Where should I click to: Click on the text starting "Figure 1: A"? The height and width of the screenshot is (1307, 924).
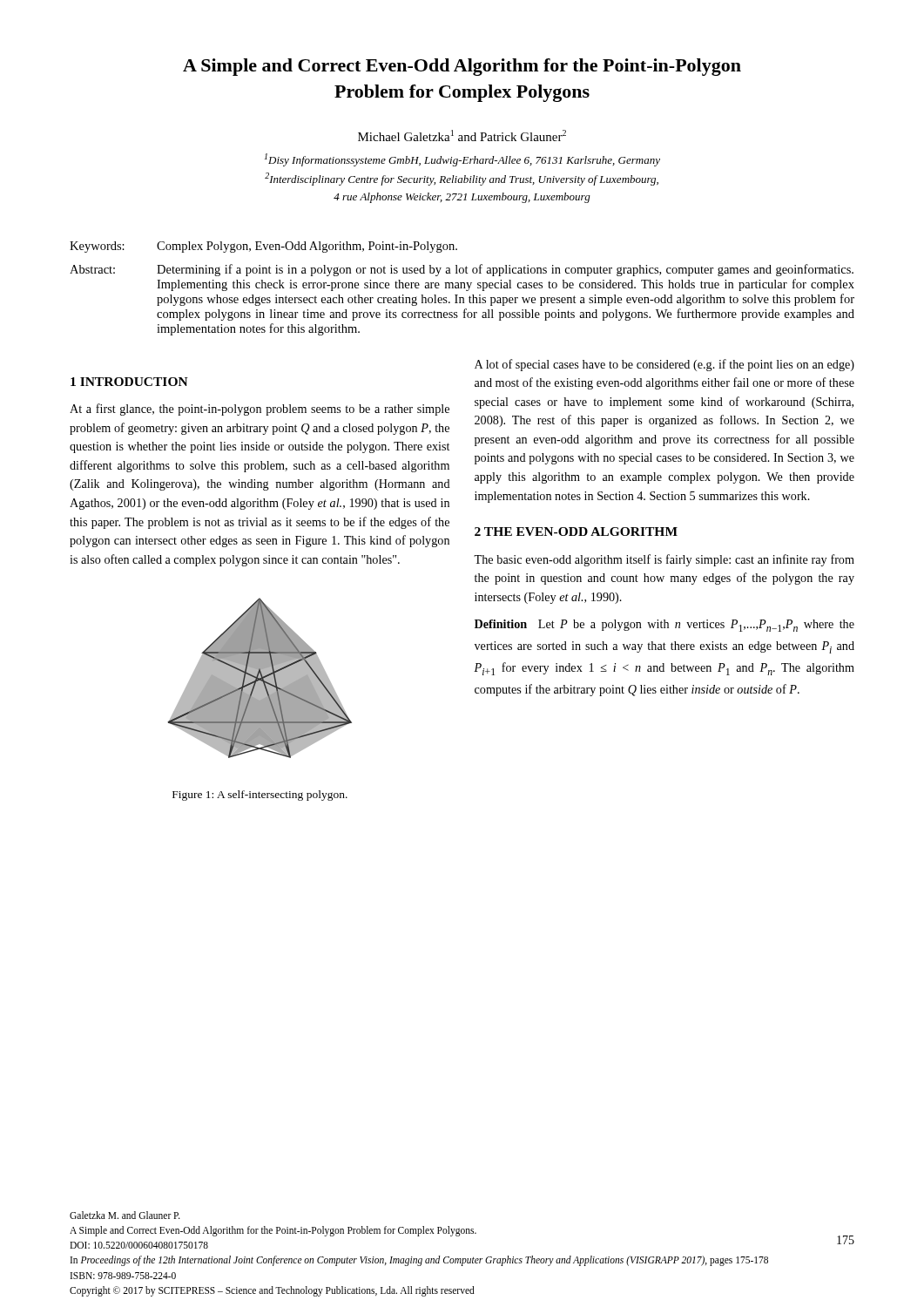coord(260,794)
